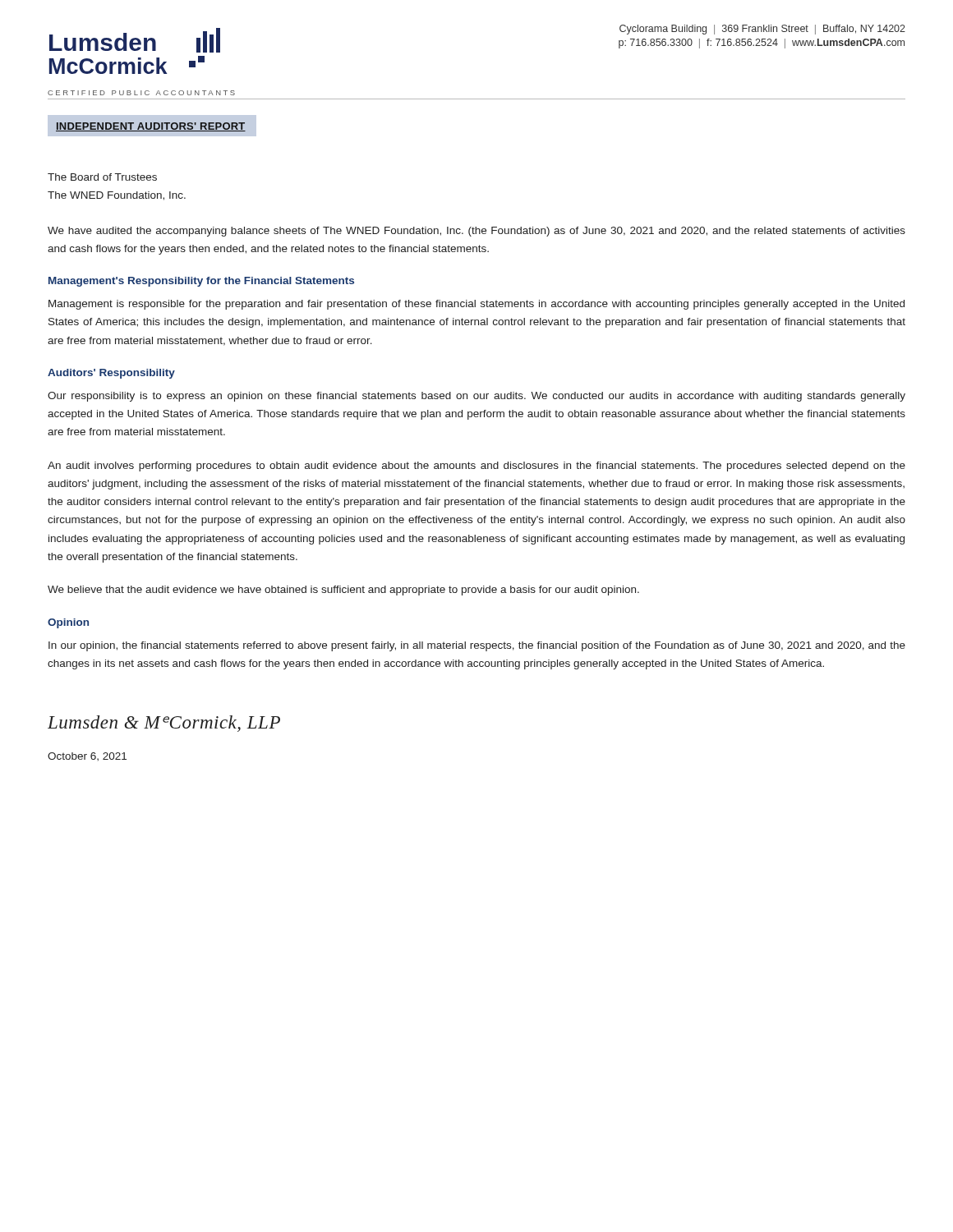Locate the illustration
This screenshot has height=1232, width=953.
pos(476,717)
